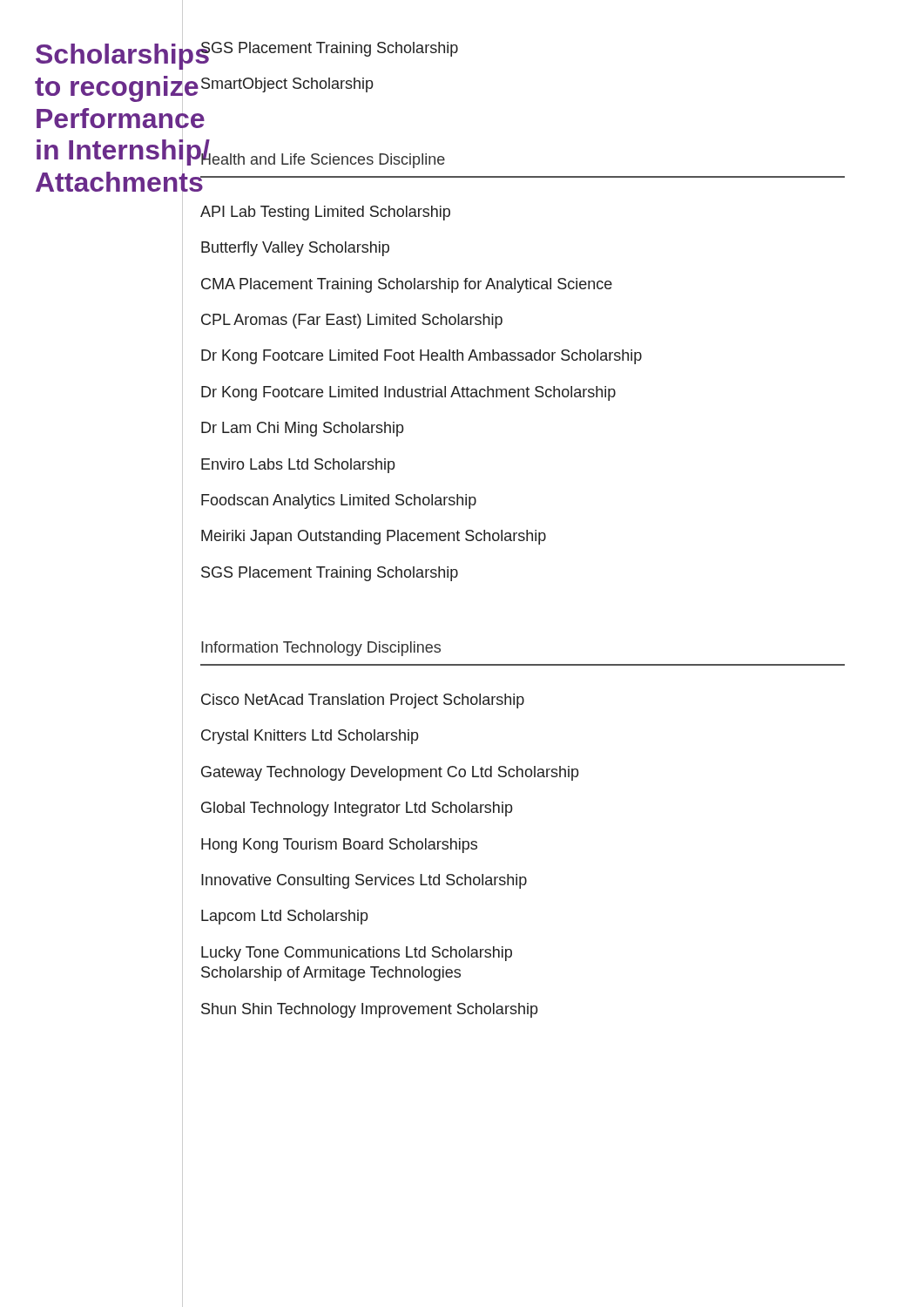The width and height of the screenshot is (924, 1307).
Task: Locate the list item that says "Gateway Technology Development Co"
Action: pos(390,772)
